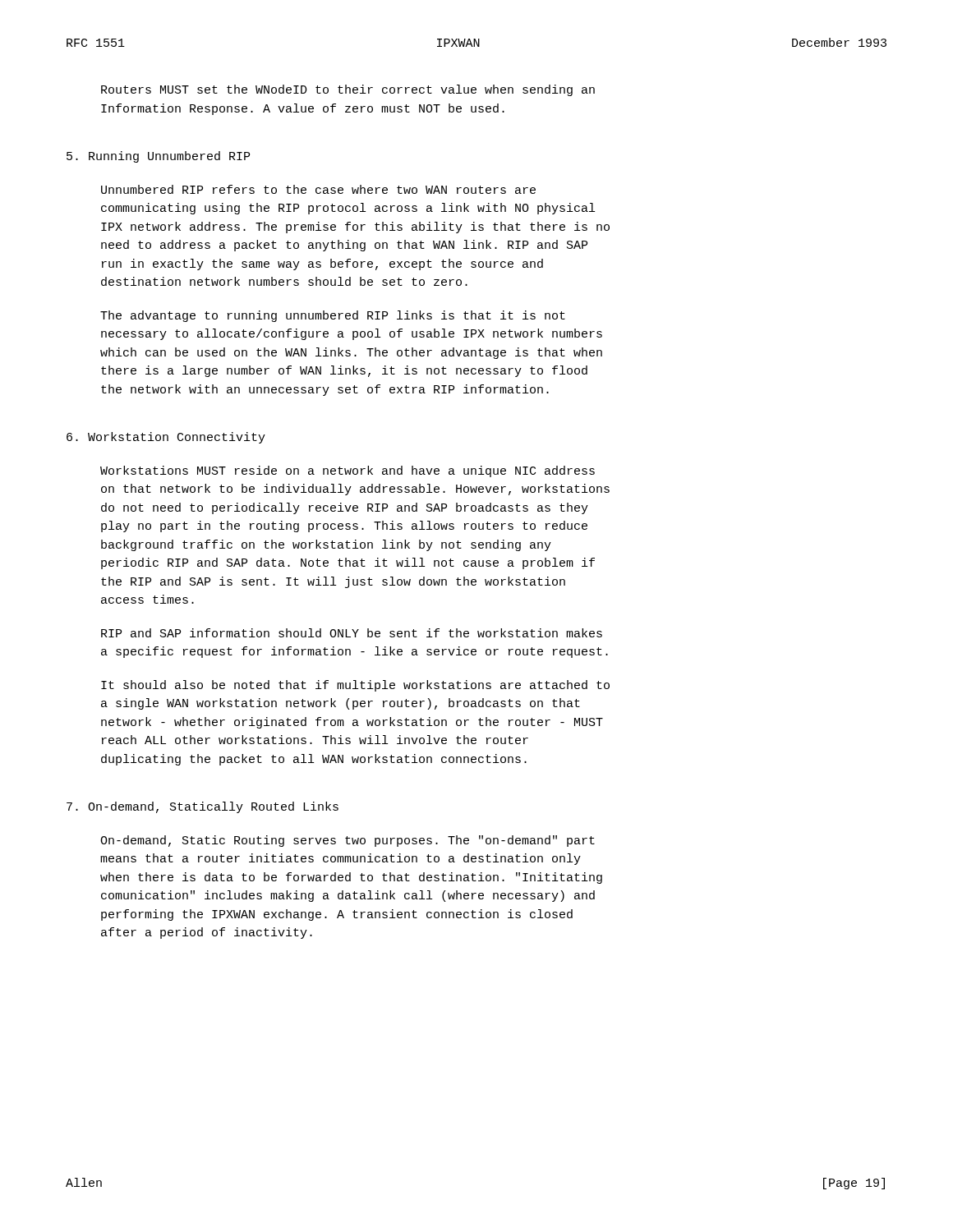The image size is (953, 1232).
Task: Find the text block that says "Unnumbered RIP refers to the case where two"
Action: click(x=355, y=237)
